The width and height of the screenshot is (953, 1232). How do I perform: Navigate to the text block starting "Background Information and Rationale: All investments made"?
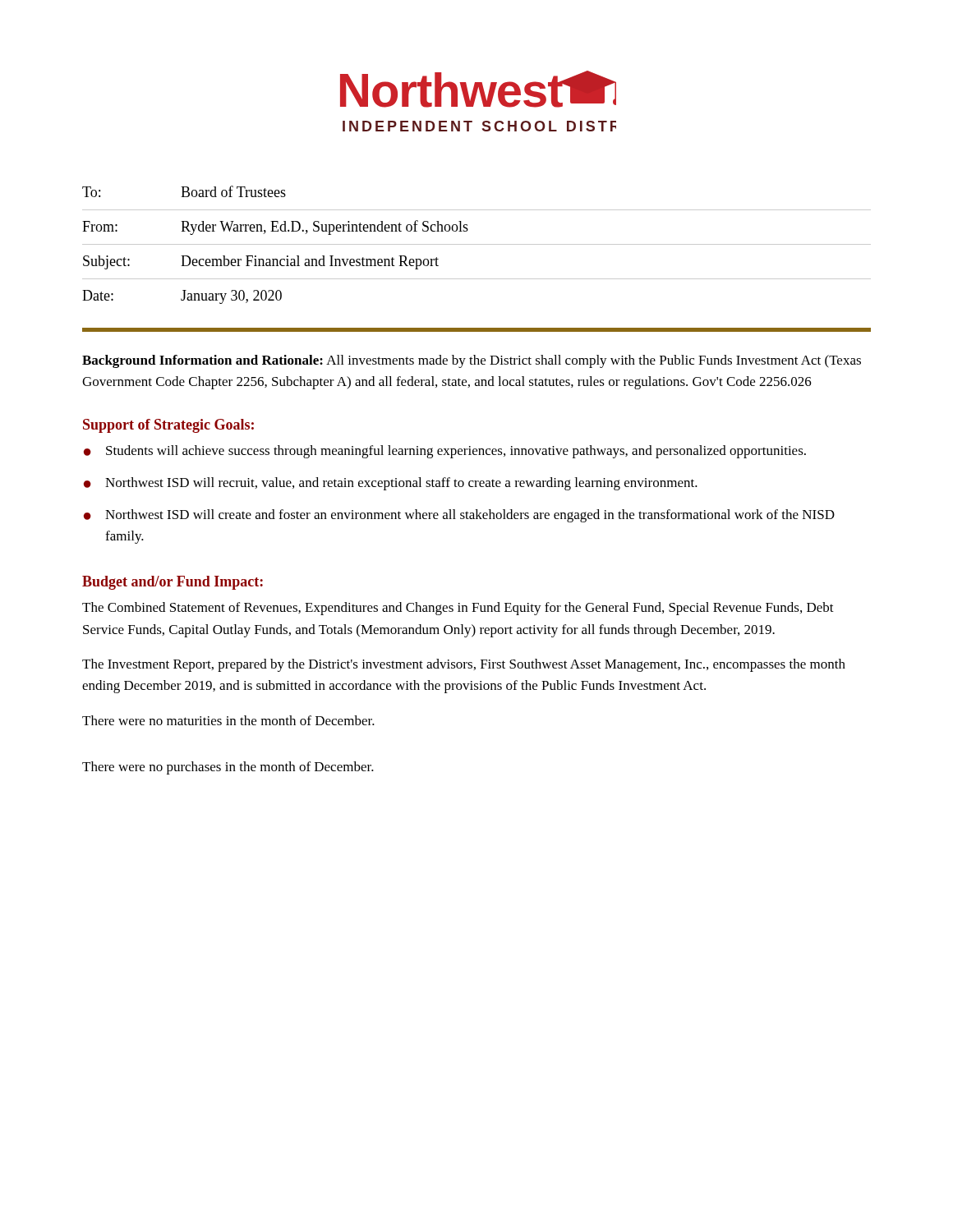click(x=472, y=371)
